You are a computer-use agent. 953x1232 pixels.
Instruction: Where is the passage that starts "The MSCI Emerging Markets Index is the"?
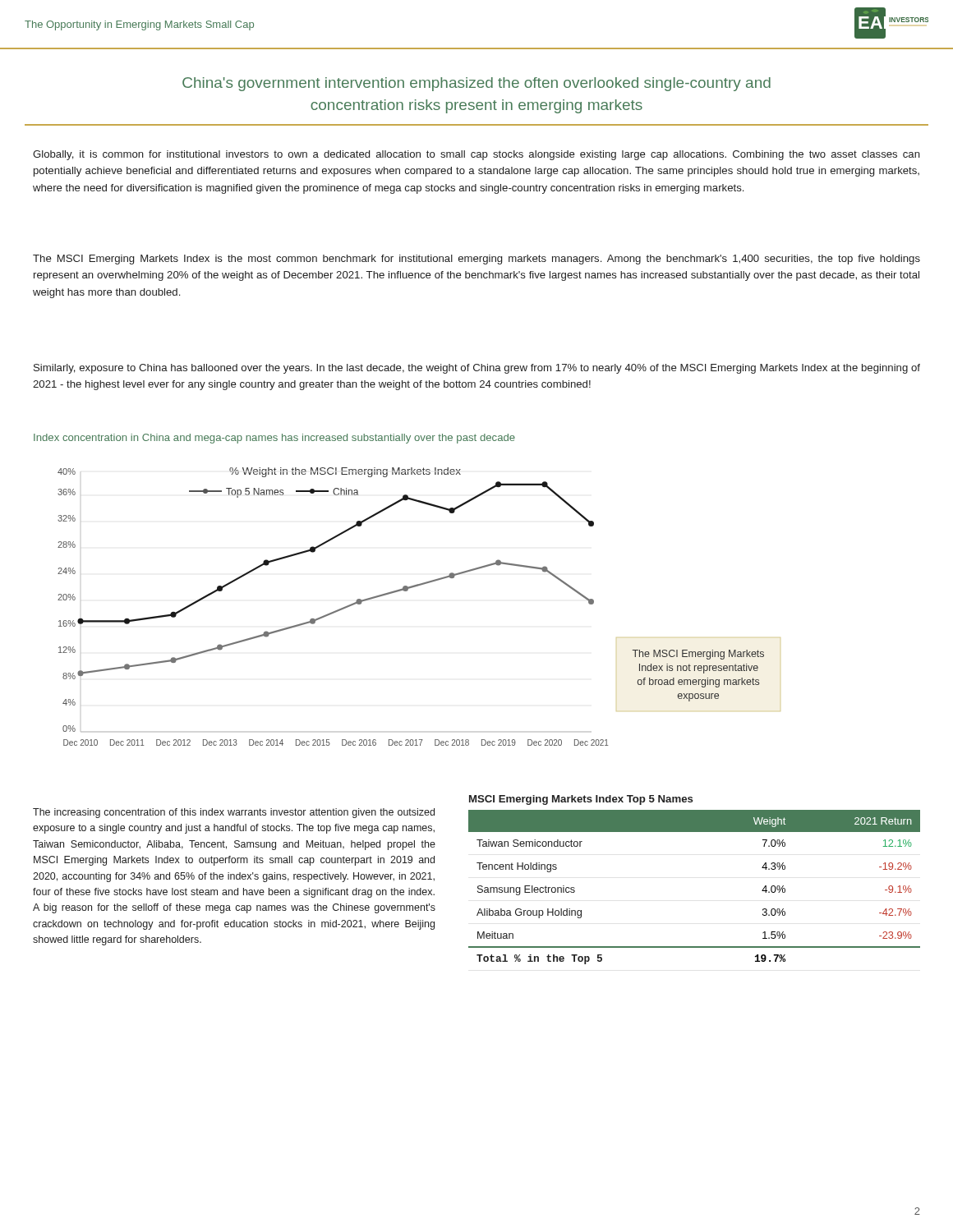[476, 275]
